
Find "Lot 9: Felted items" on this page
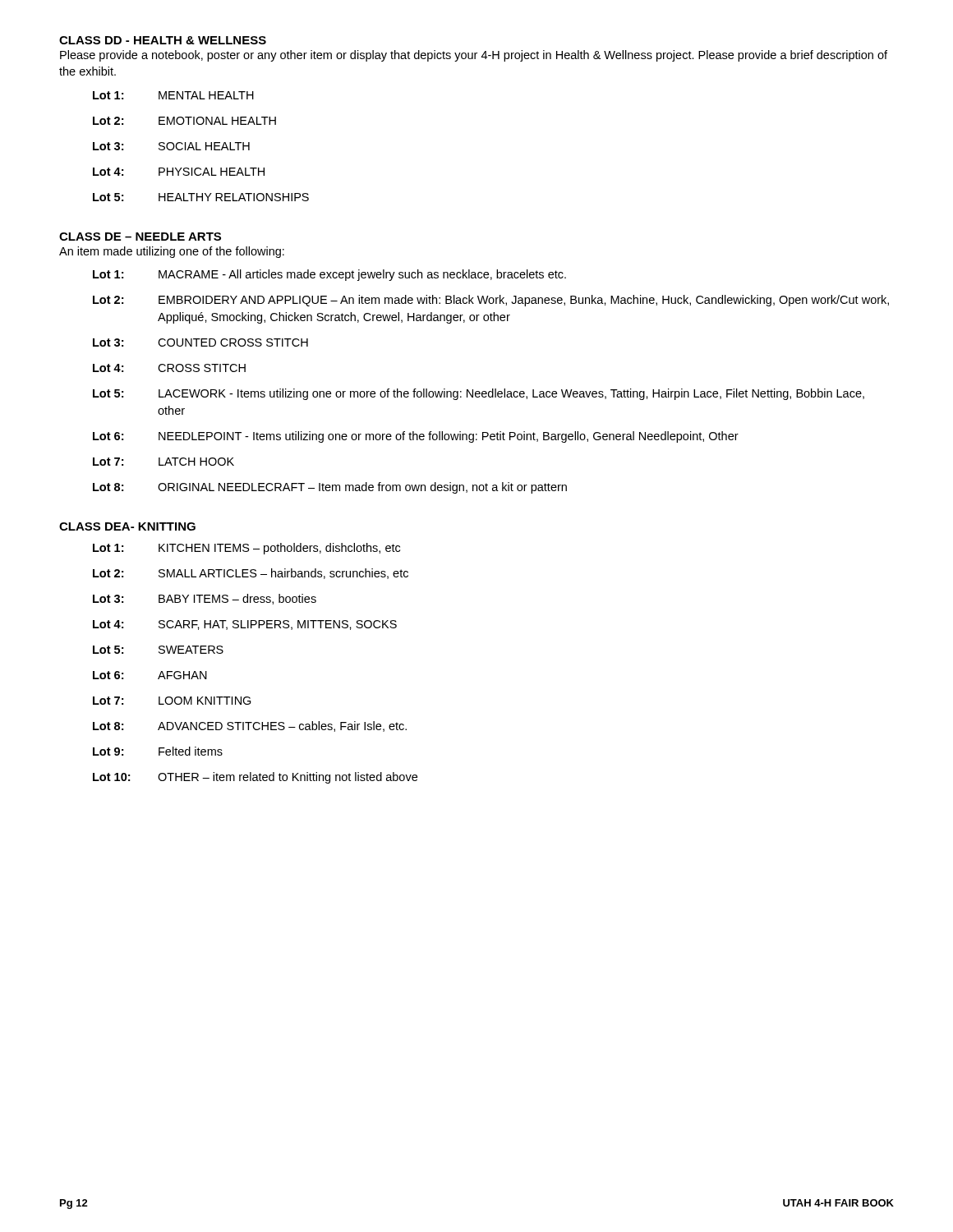click(158, 751)
